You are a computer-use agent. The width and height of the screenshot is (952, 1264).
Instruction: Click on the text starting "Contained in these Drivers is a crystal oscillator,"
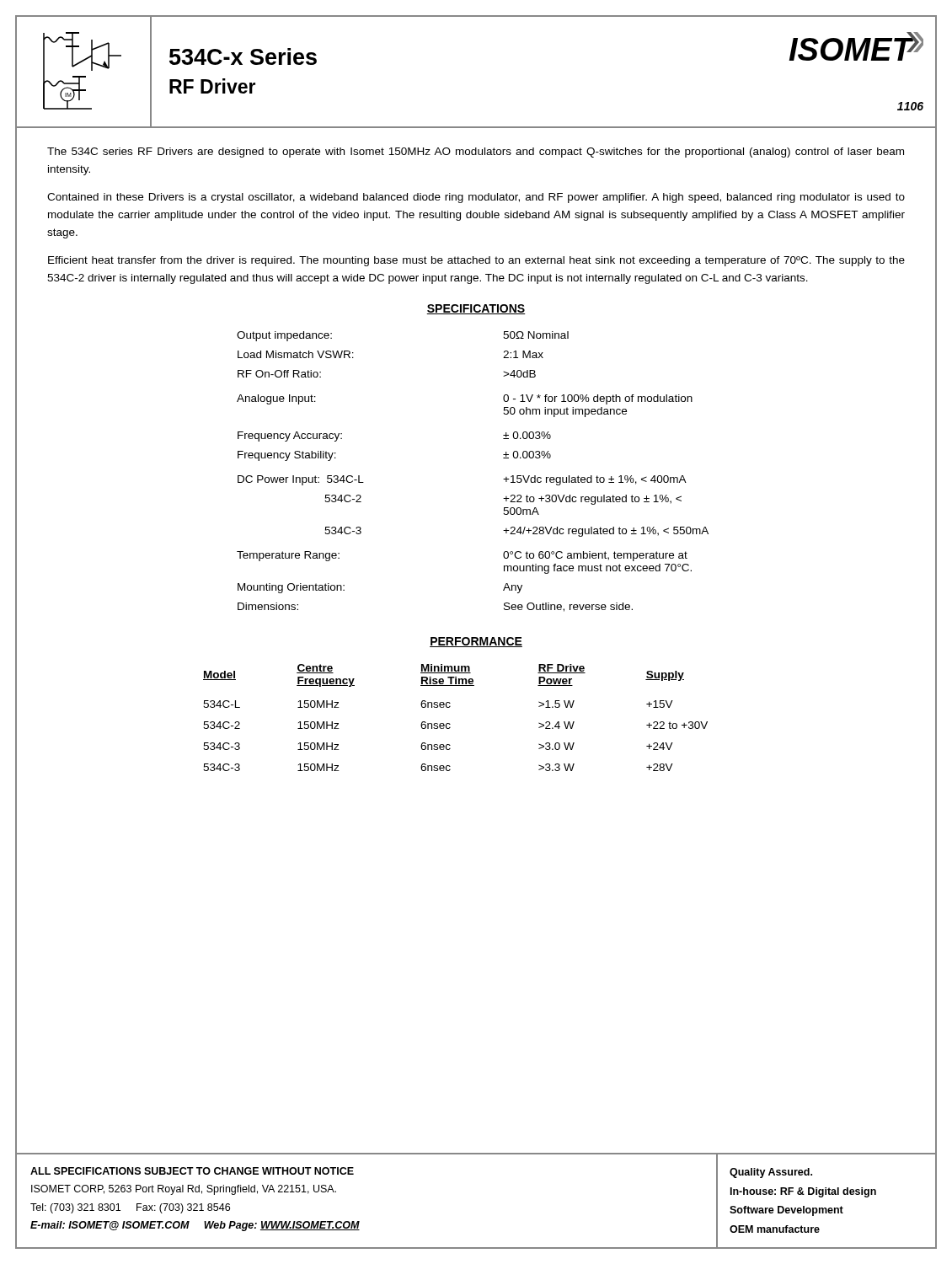pos(476,214)
